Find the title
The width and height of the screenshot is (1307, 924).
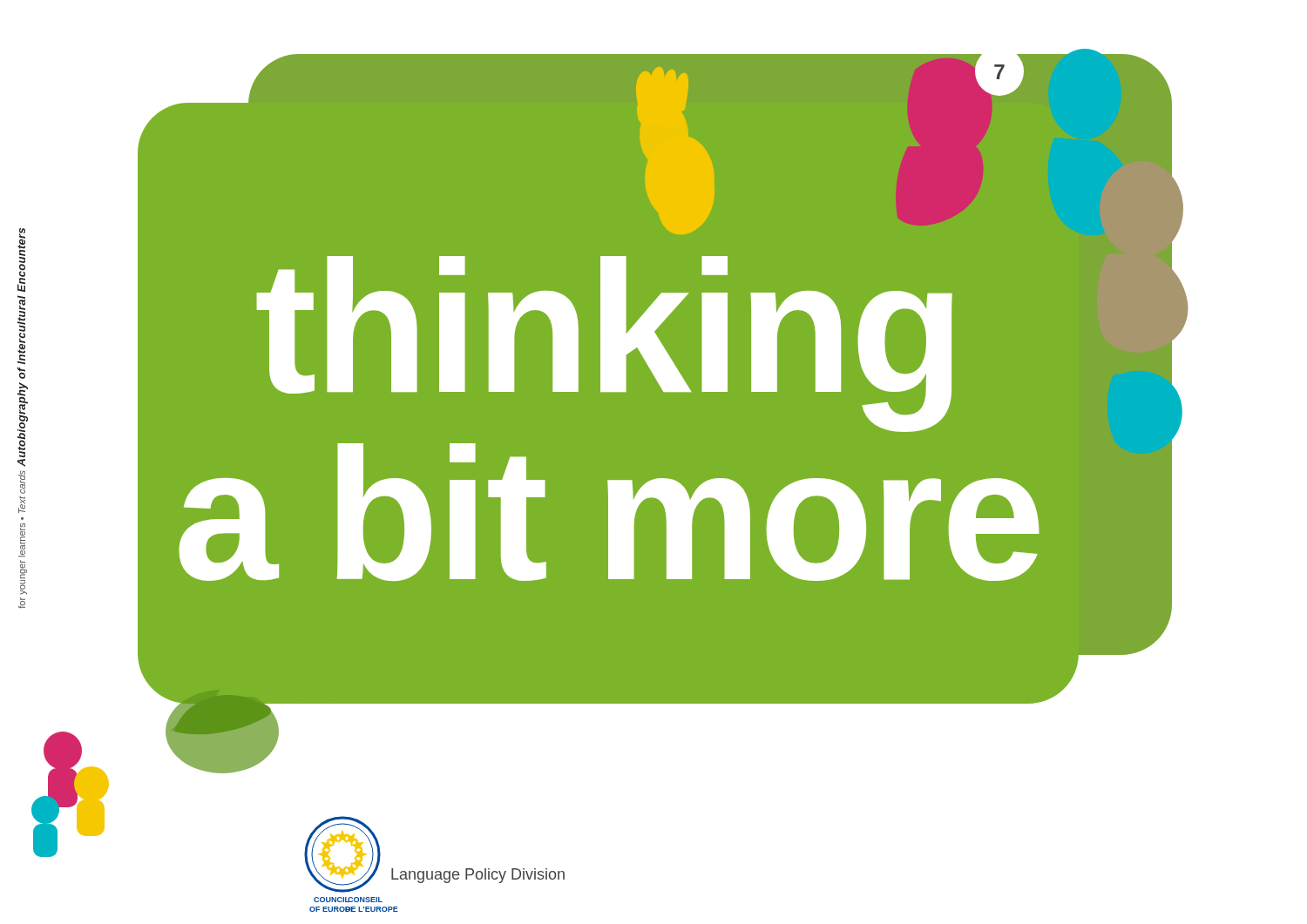click(x=608, y=420)
